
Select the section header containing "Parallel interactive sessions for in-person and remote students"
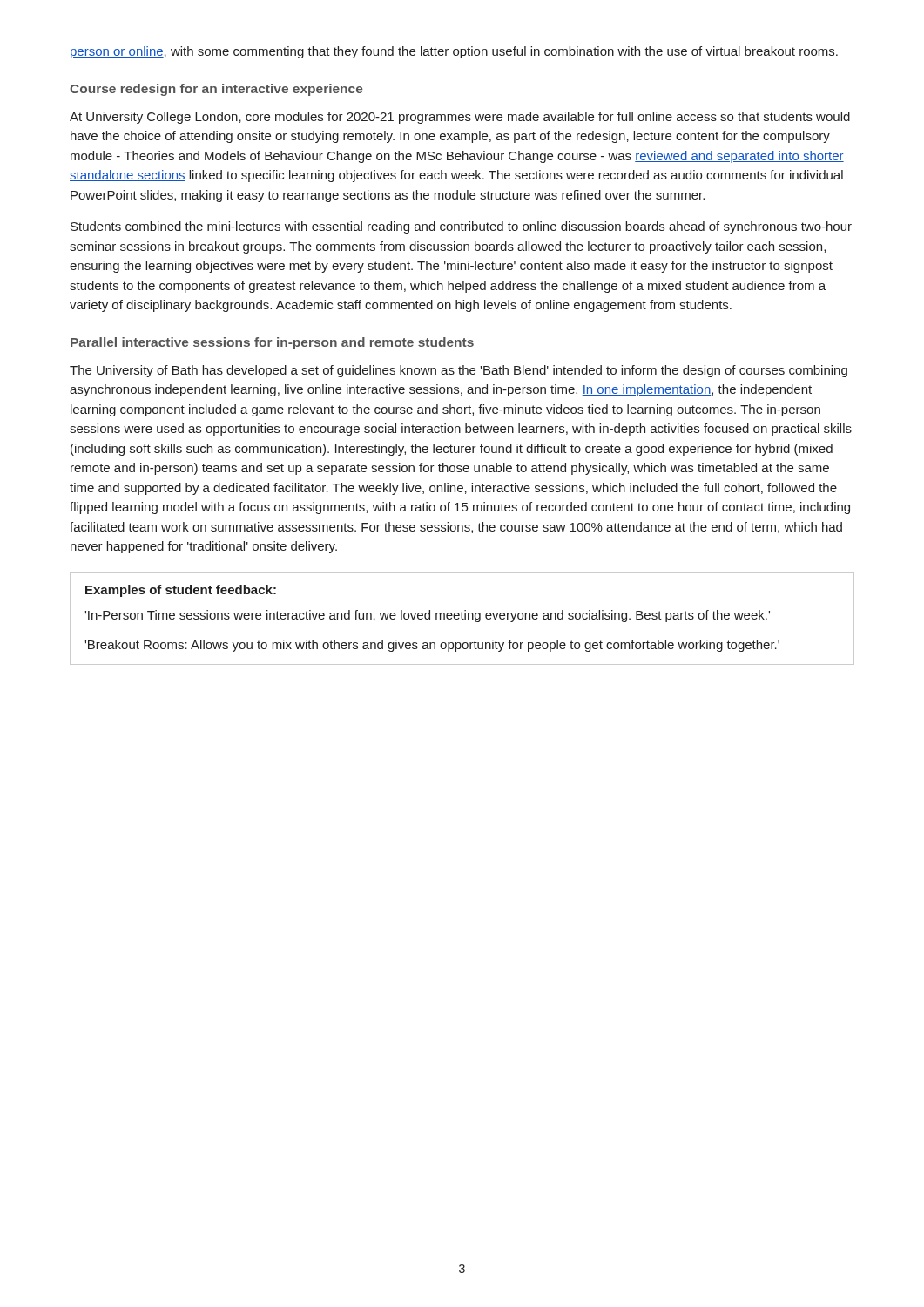point(462,342)
